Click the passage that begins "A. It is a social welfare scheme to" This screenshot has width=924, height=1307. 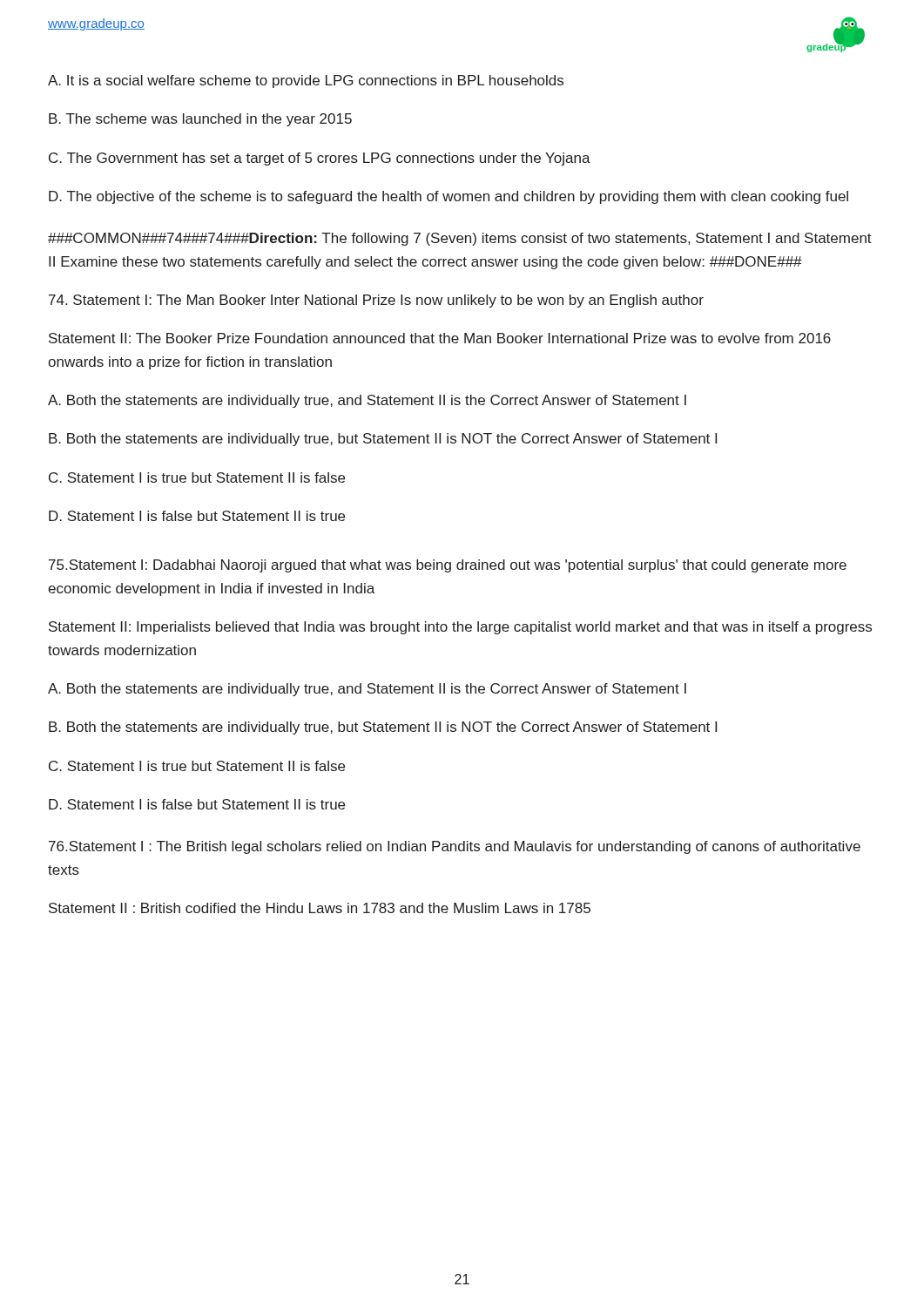coord(306,81)
